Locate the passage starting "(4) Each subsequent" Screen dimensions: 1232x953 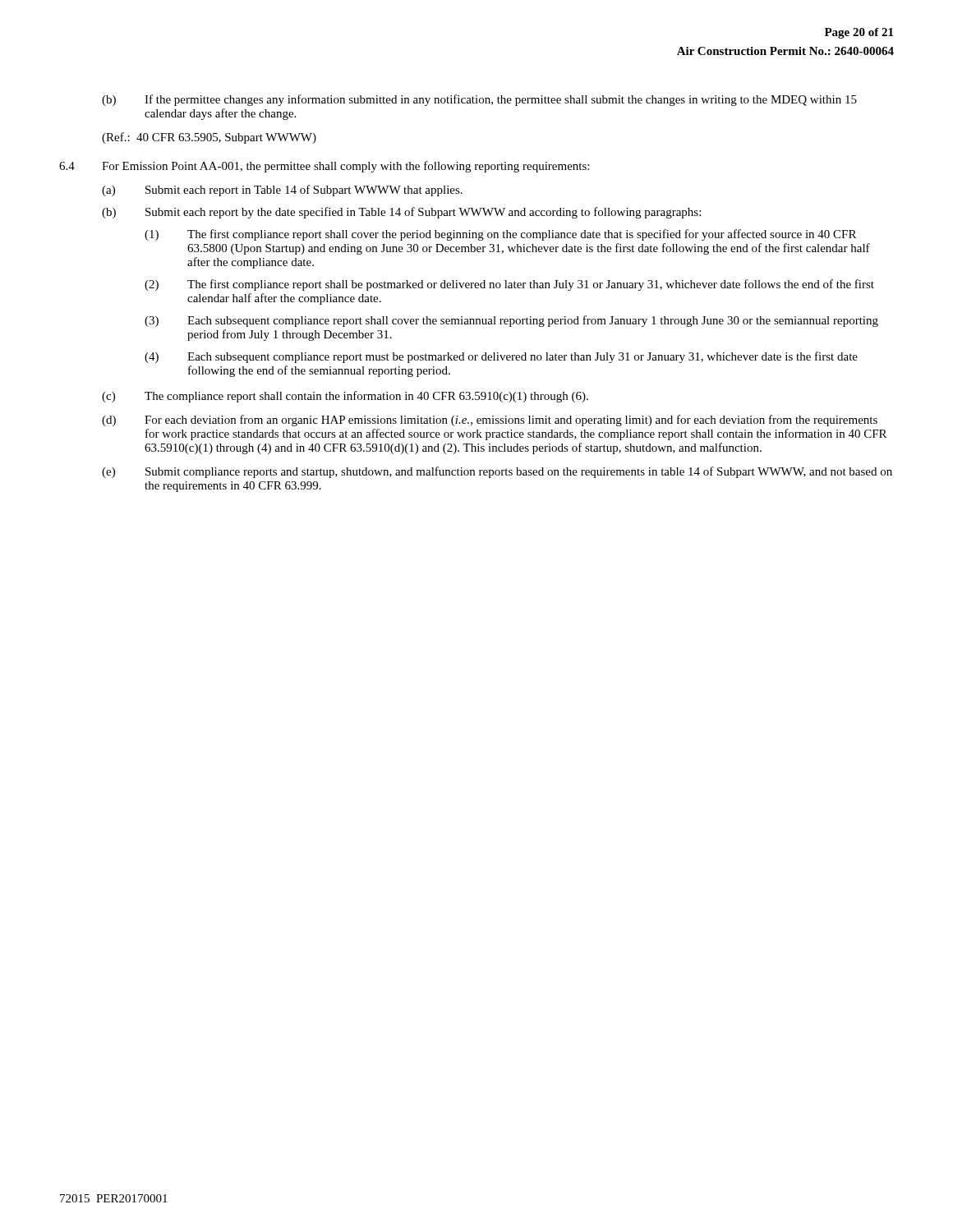tap(519, 364)
